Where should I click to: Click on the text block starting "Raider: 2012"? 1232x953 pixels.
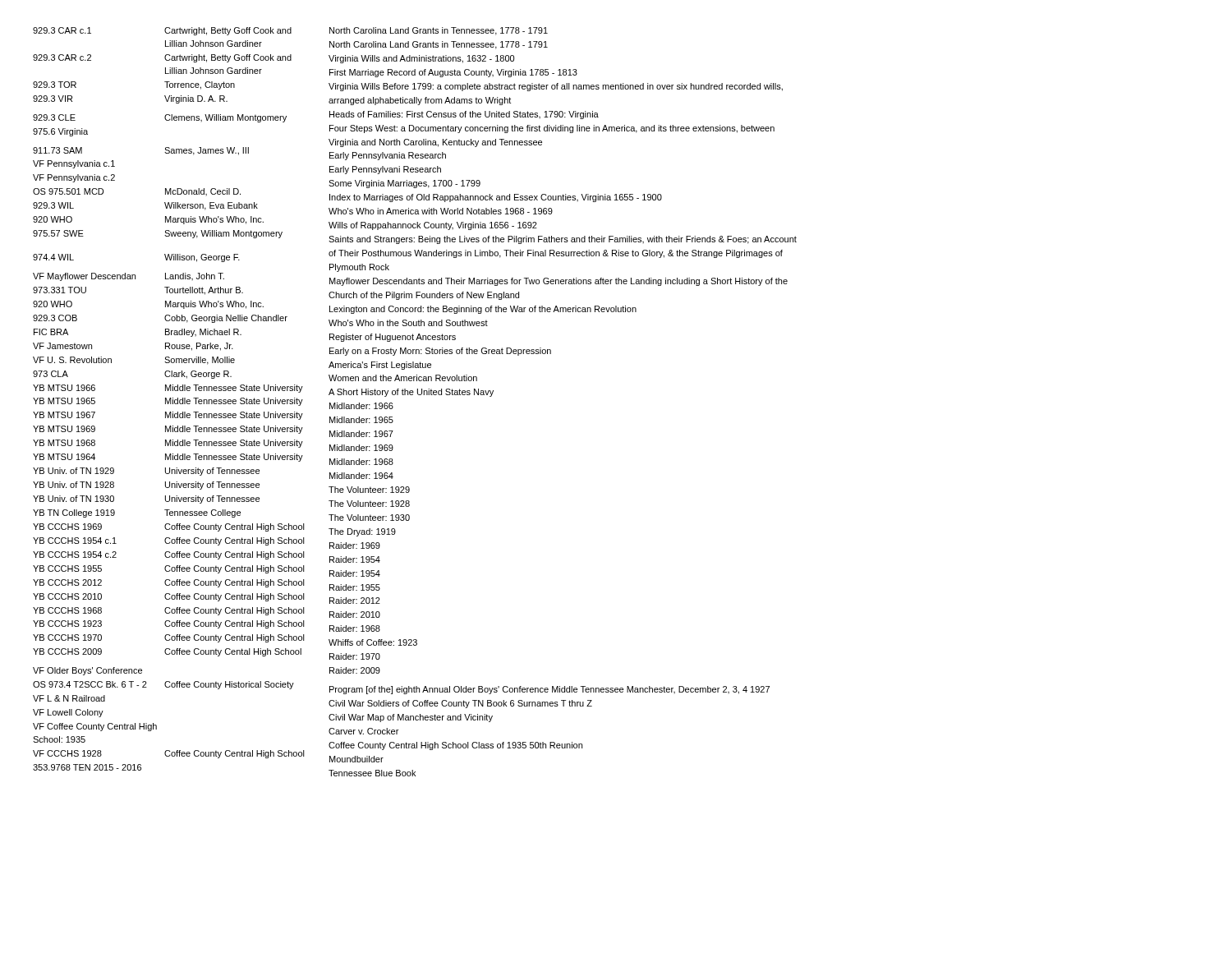click(354, 601)
